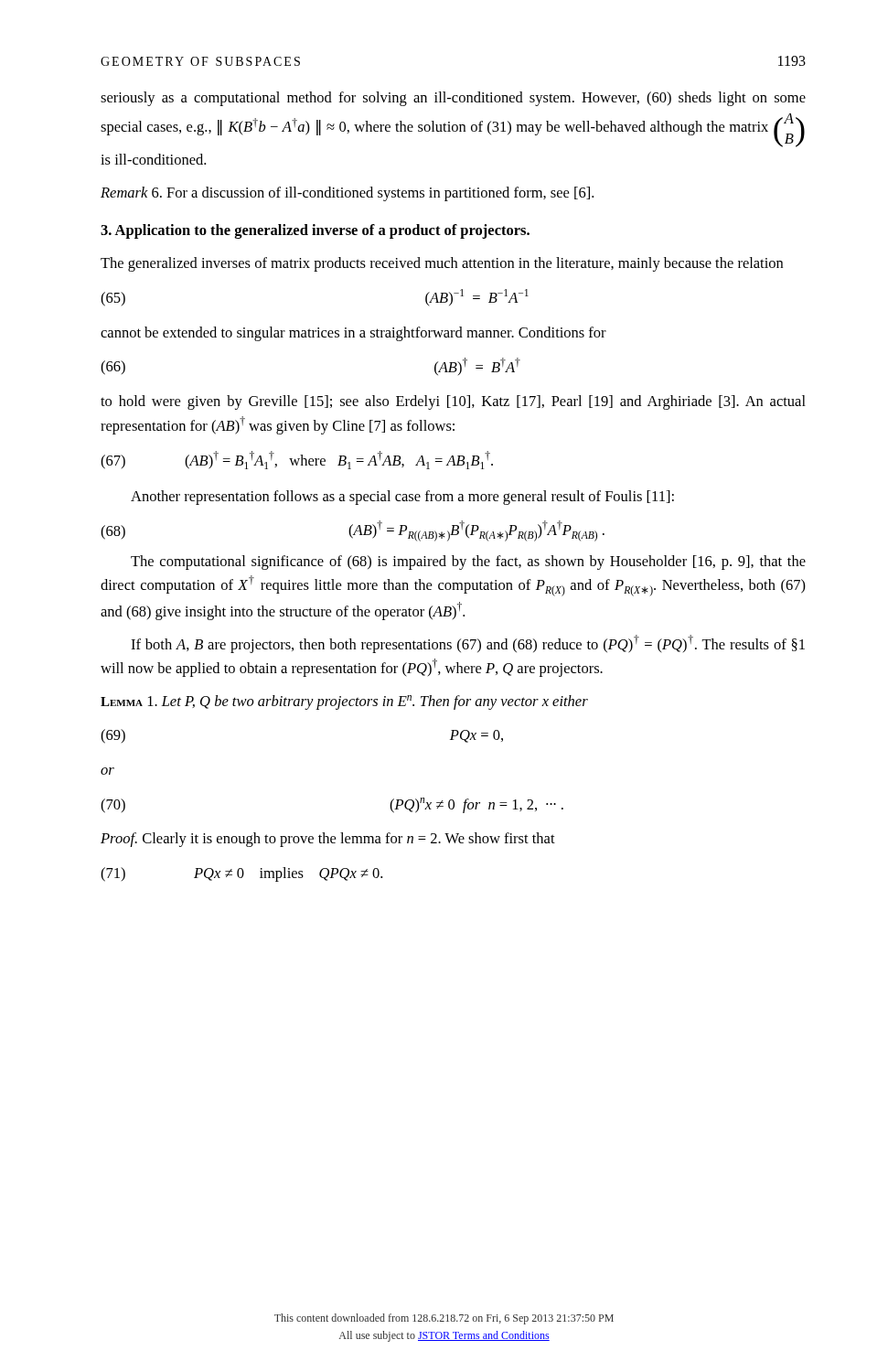Click on the passage starting "(71) PQx ≠"
888x1372 pixels.
[241, 874]
